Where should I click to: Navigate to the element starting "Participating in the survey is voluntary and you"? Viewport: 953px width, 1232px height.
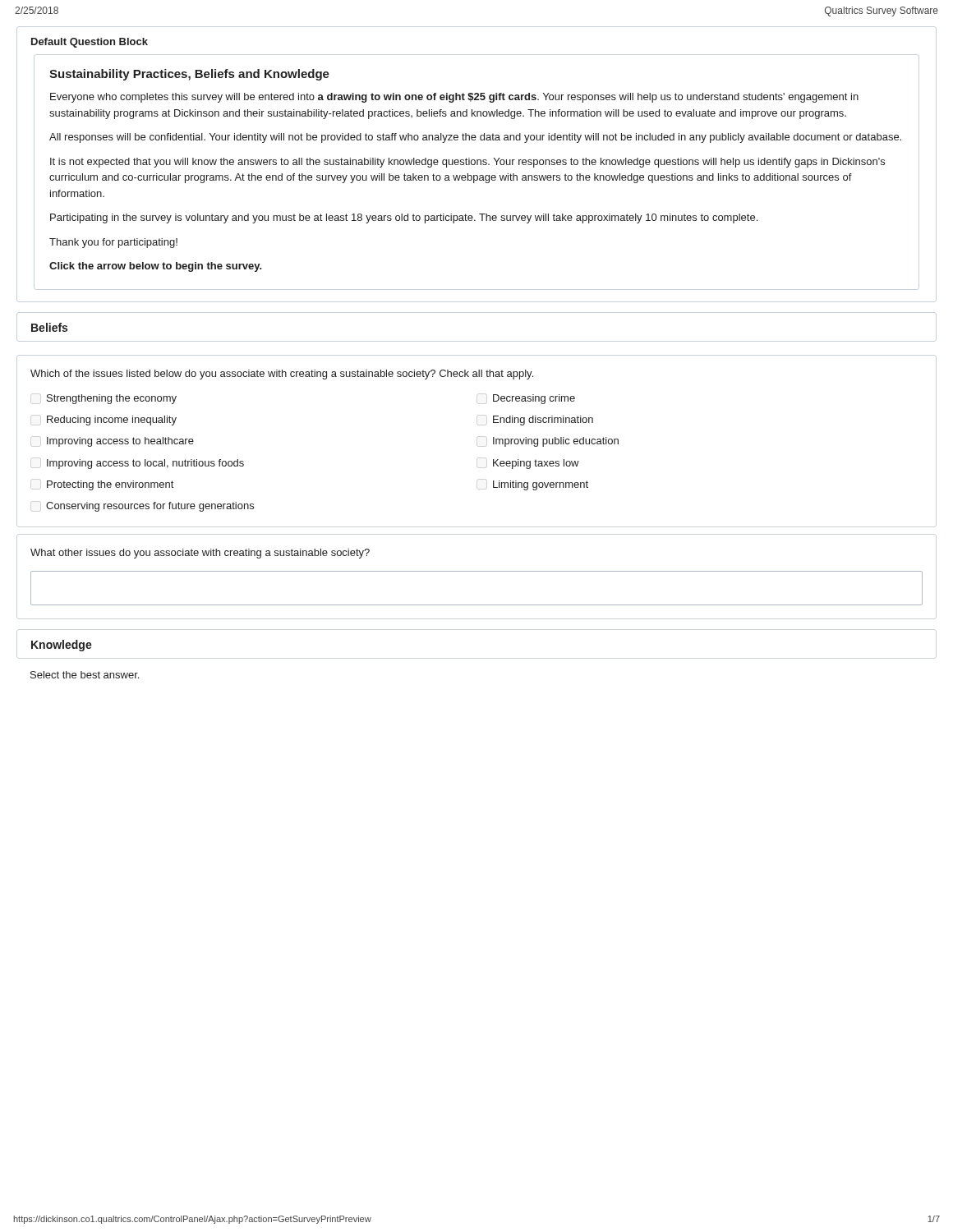coord(404,217)
